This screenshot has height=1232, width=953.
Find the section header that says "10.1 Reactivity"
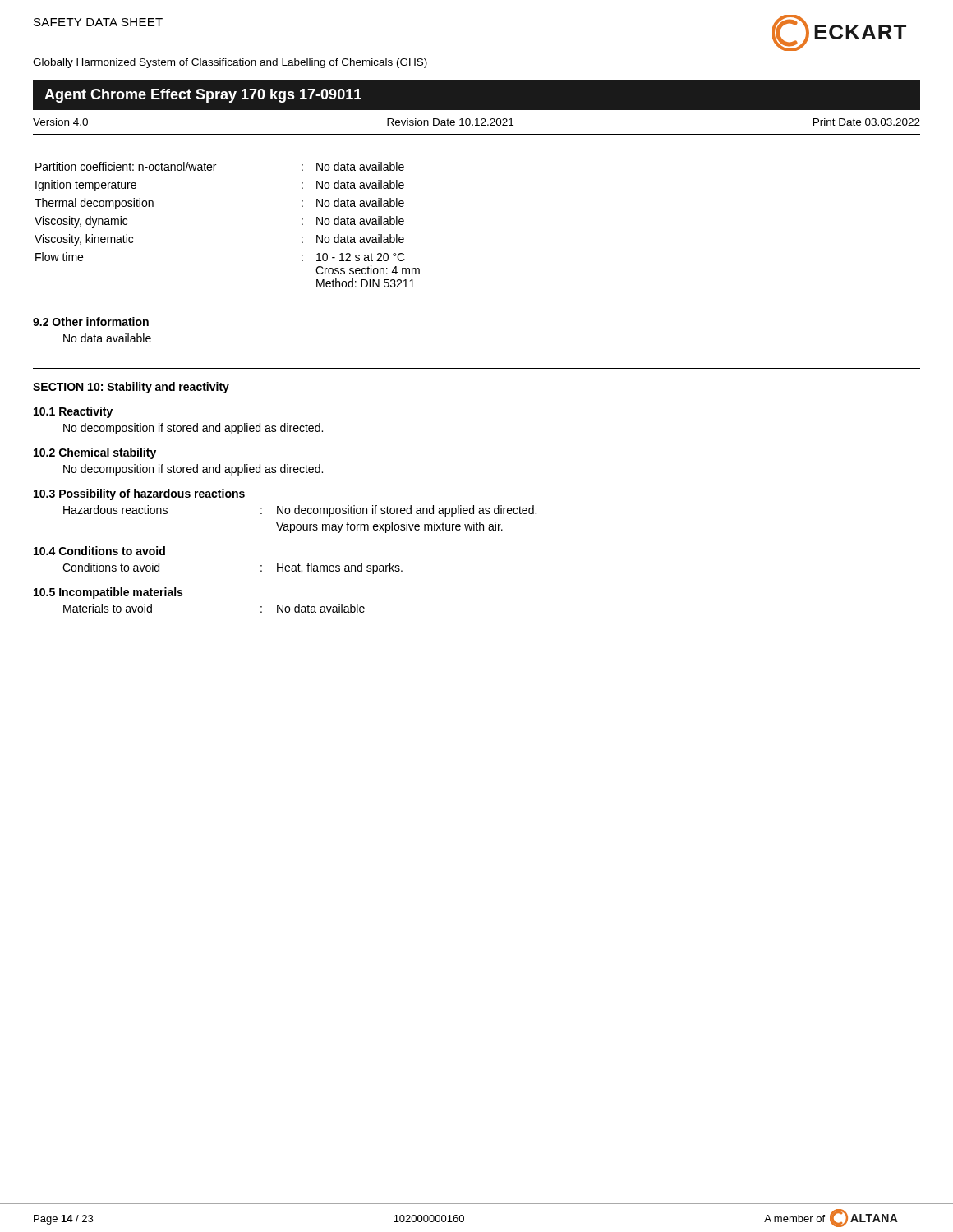[x=73, y=411]
